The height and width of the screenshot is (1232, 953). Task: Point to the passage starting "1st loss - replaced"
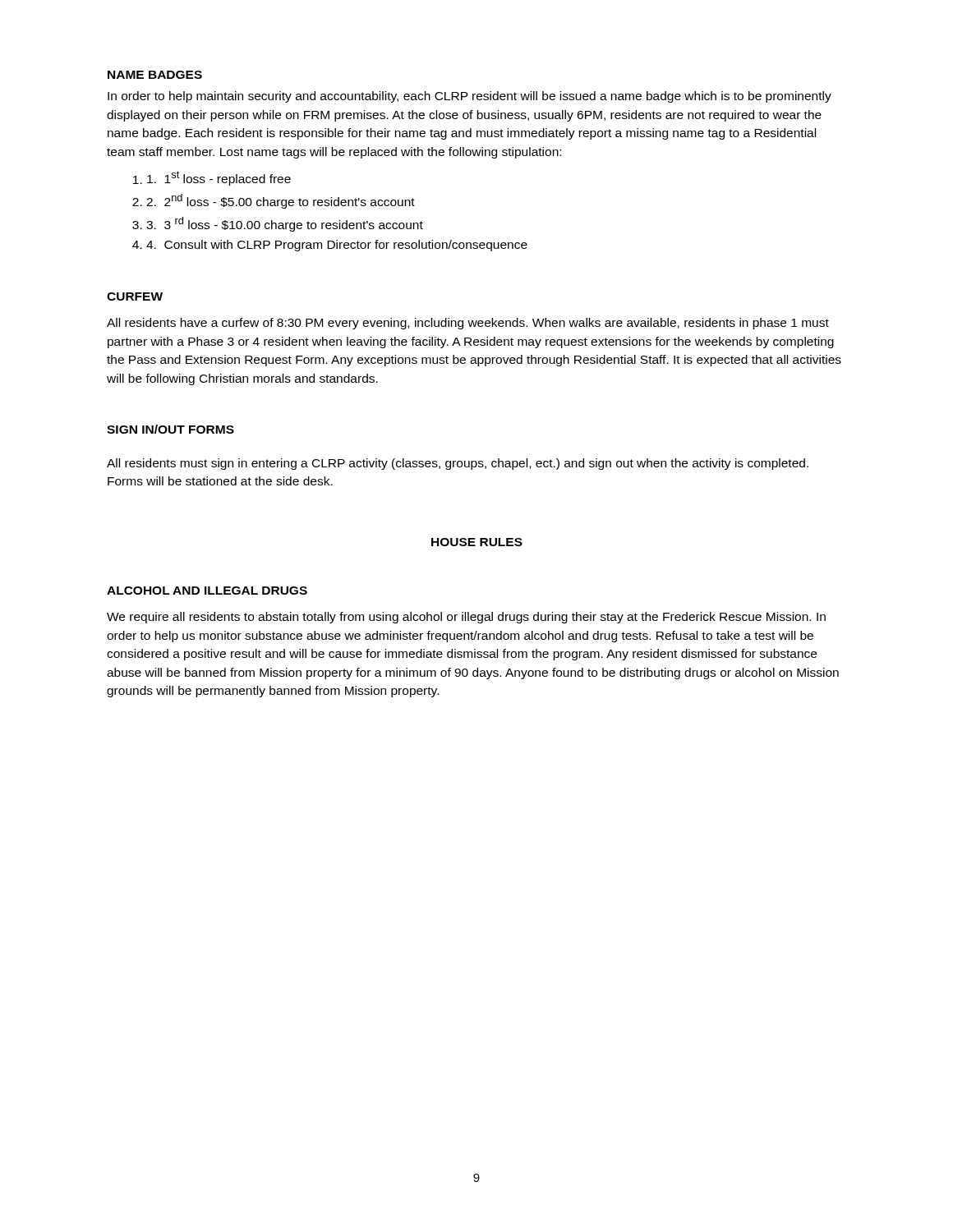(219, 177)
